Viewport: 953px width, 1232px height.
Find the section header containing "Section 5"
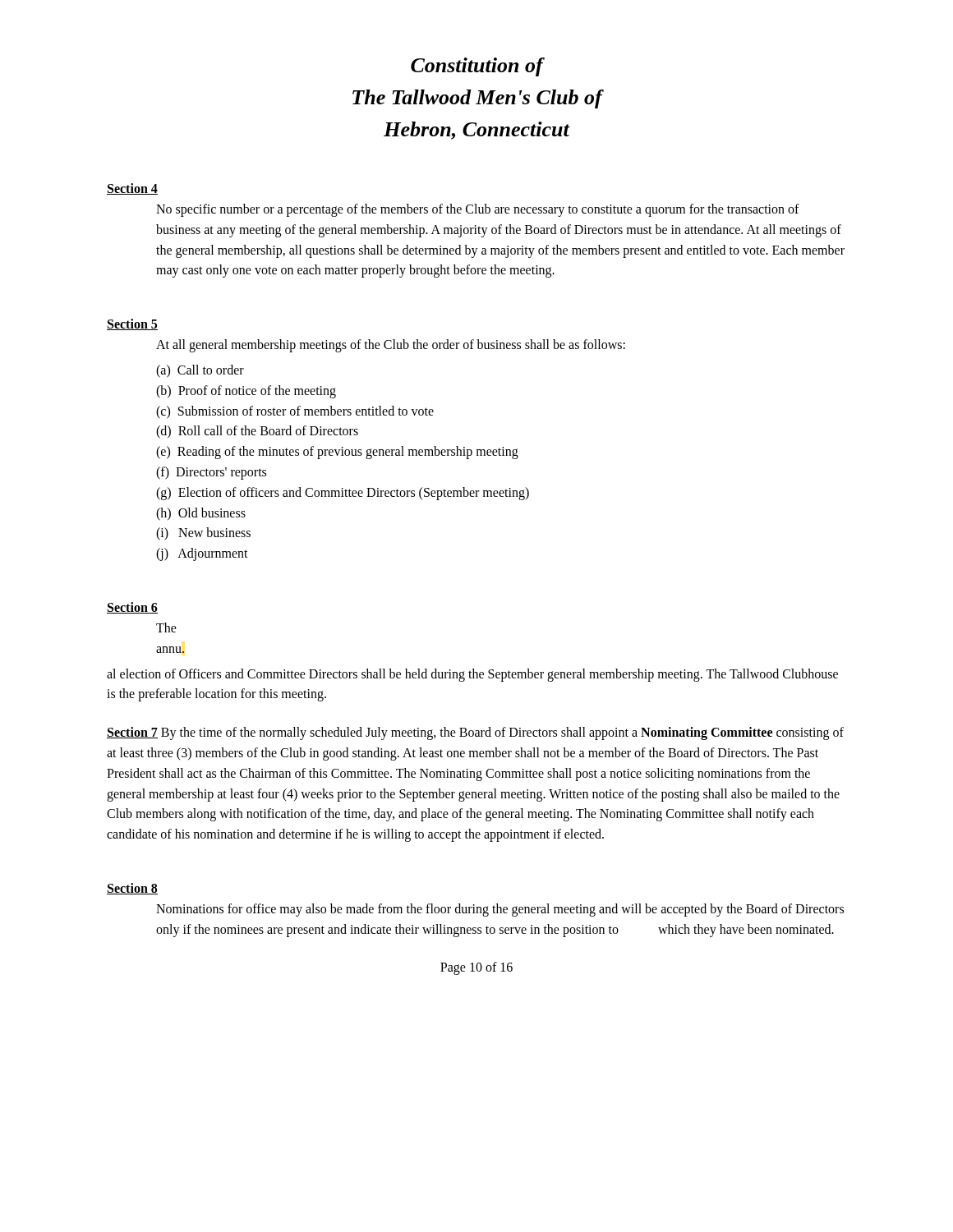point(132,324)
